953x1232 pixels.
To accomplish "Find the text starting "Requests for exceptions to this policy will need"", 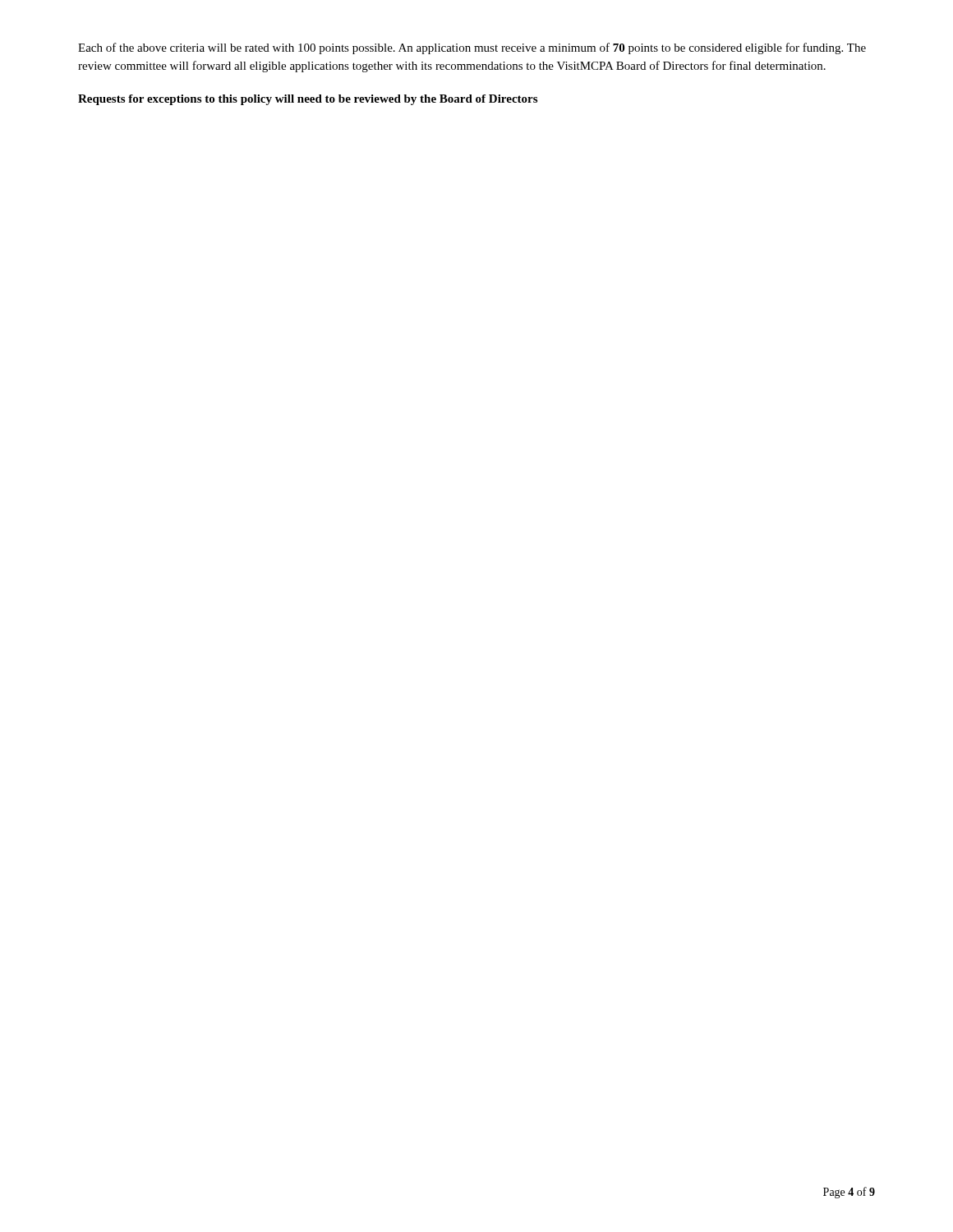I will [x=308, y=98].
